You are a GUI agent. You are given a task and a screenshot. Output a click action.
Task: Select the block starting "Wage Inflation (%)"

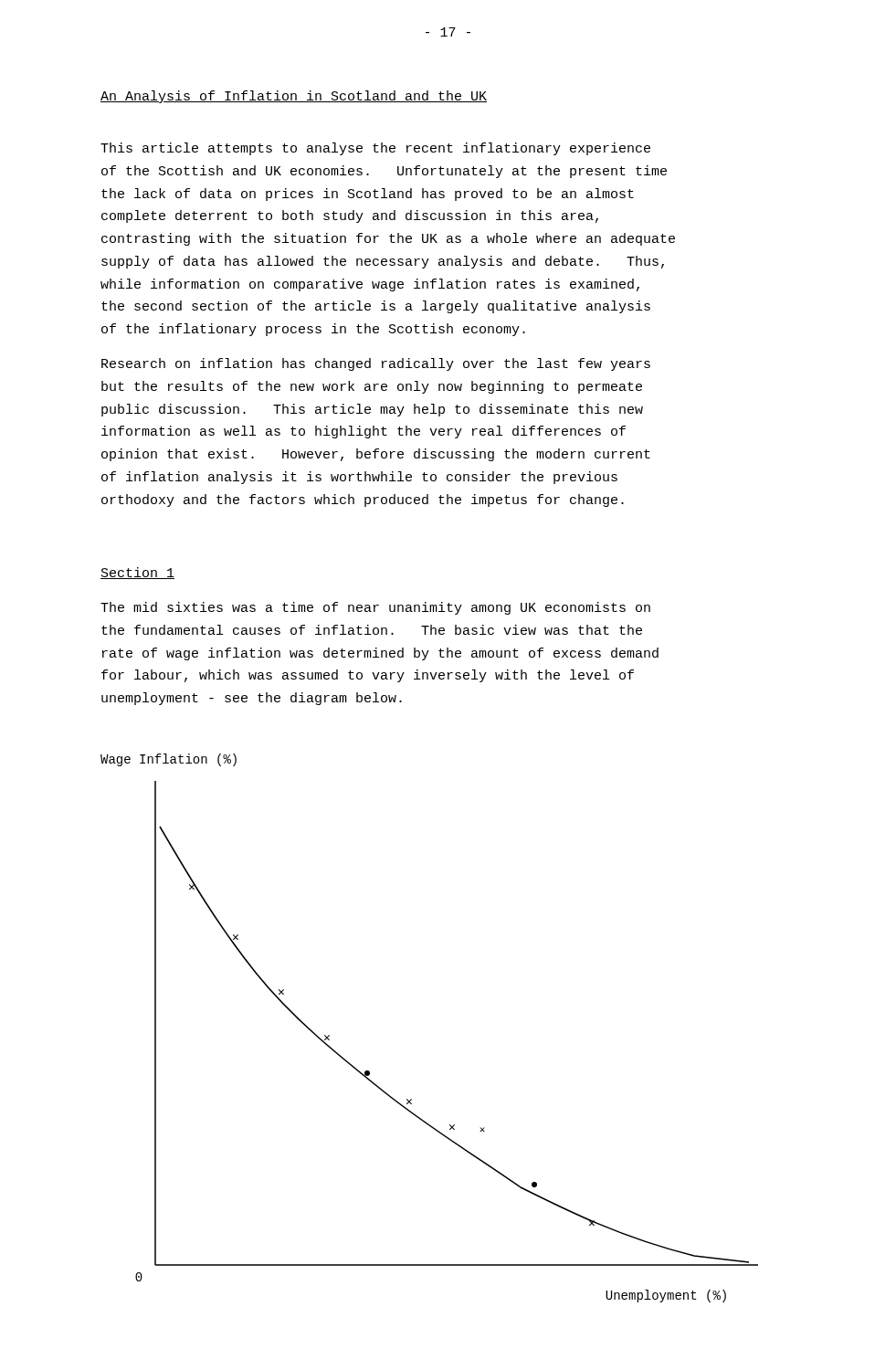170,760
